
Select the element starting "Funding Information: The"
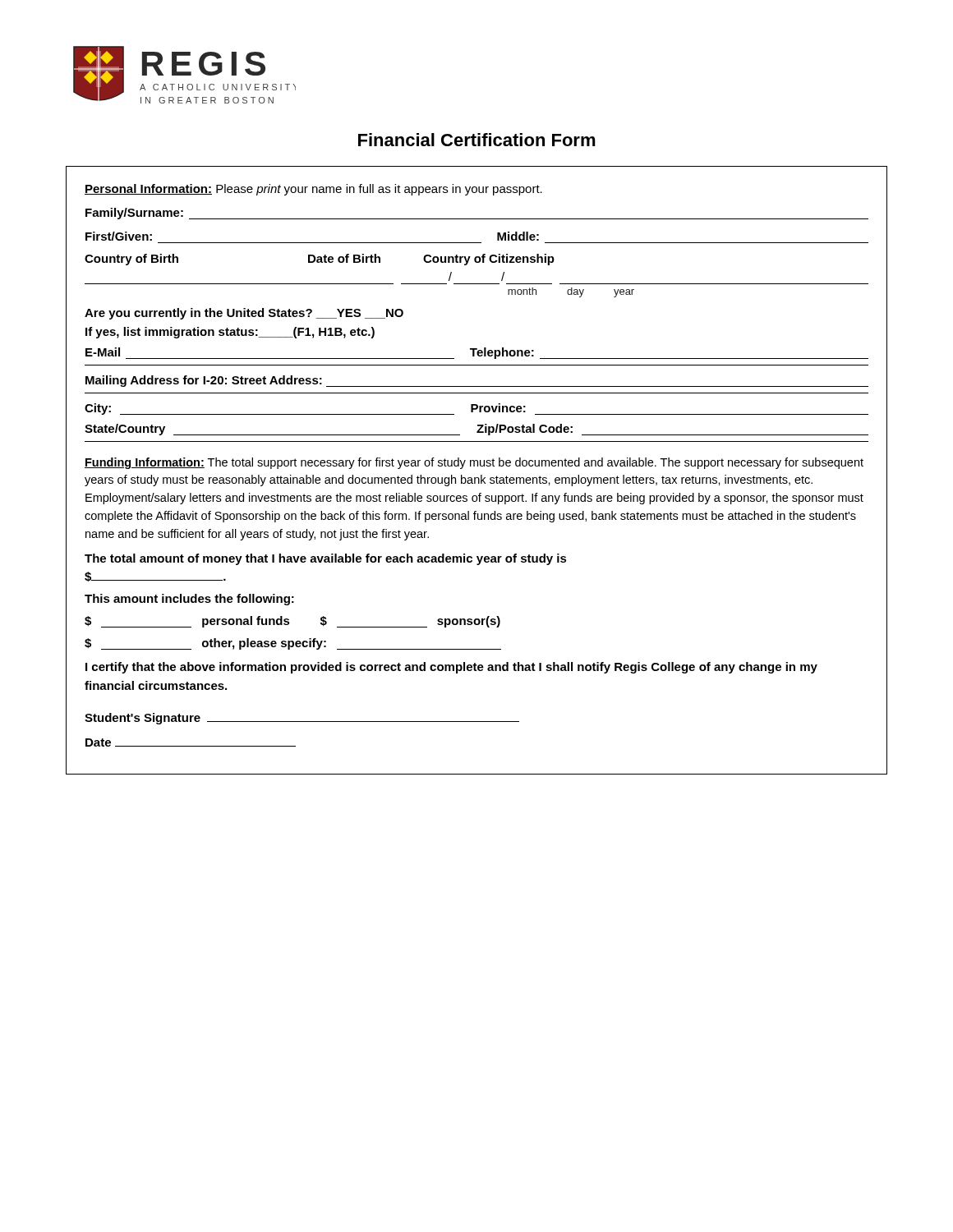[476, 498]
